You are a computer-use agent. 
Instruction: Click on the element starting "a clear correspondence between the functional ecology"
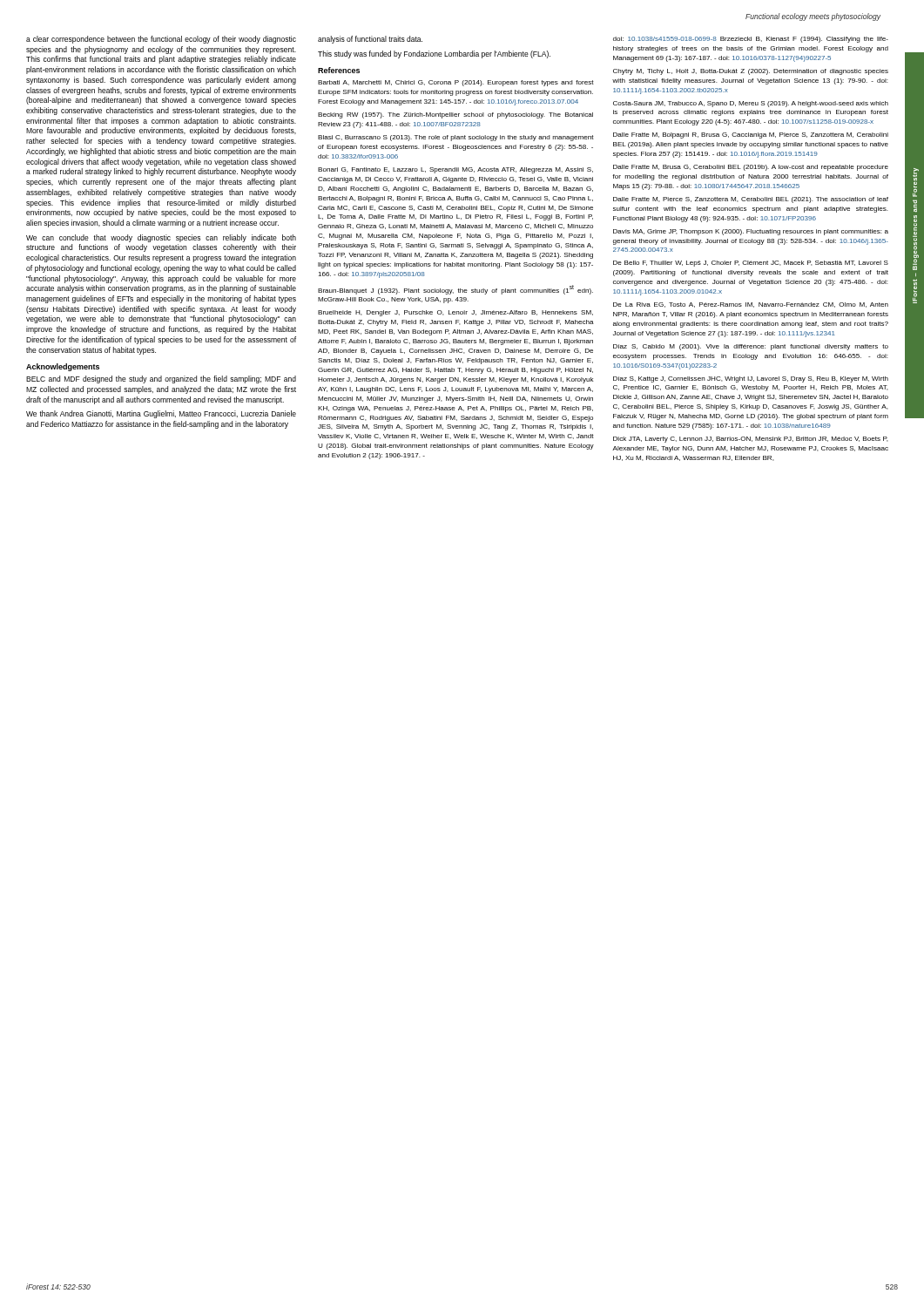click(x=161, y=195)
